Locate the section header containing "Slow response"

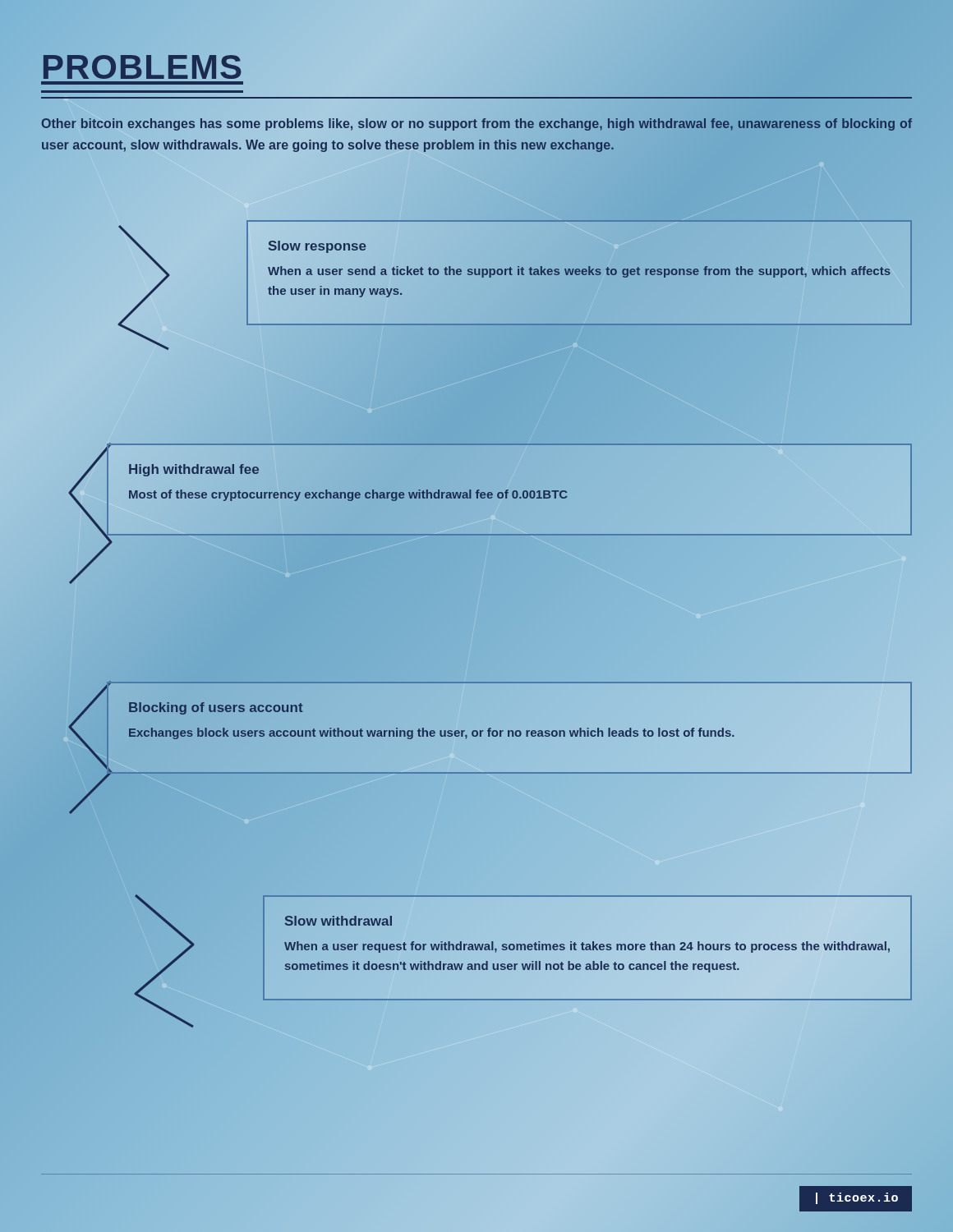(x=317, y=246)
